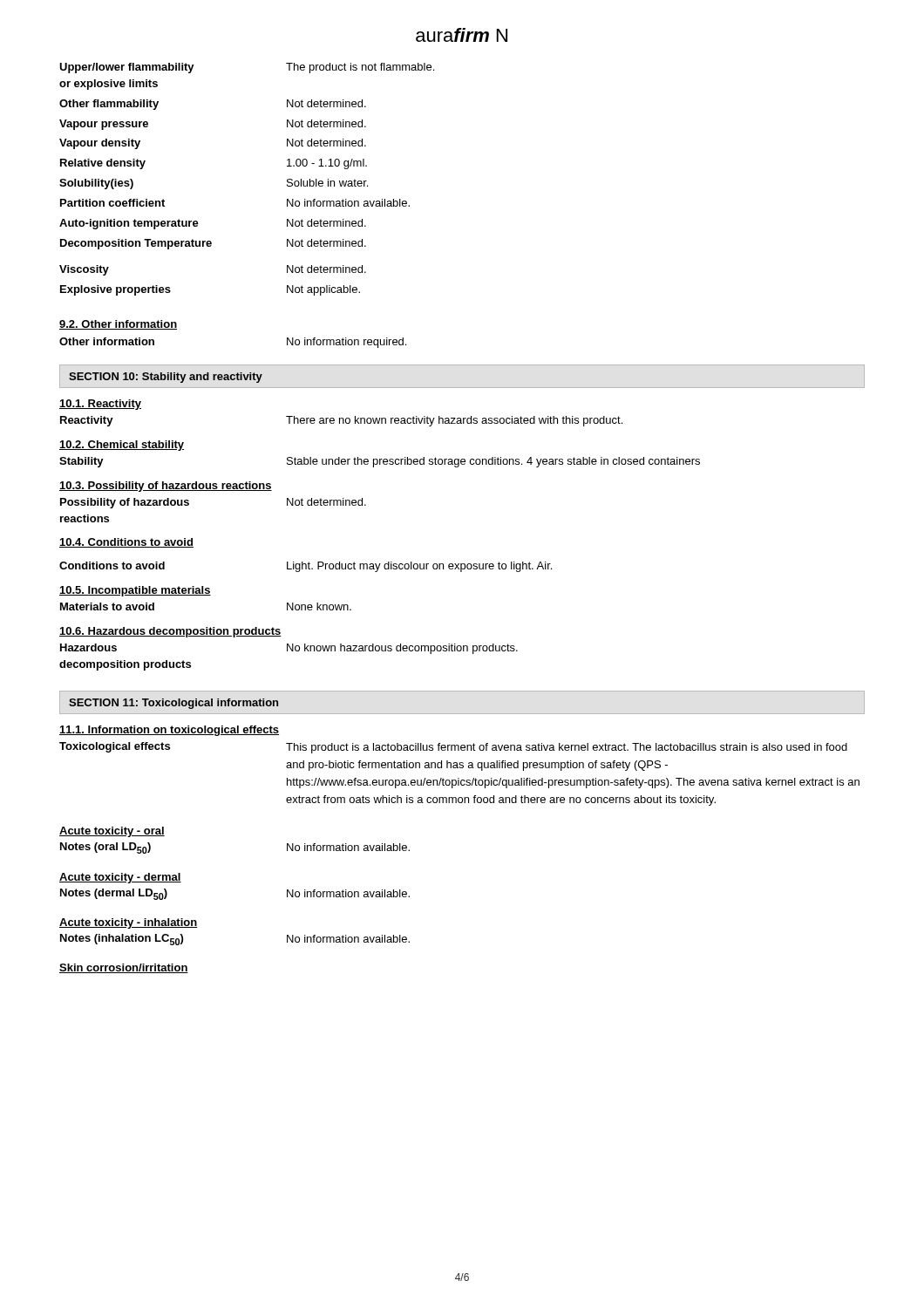
Task: Find "Skin corrosion/irritation" on this page
Action: 124,968
